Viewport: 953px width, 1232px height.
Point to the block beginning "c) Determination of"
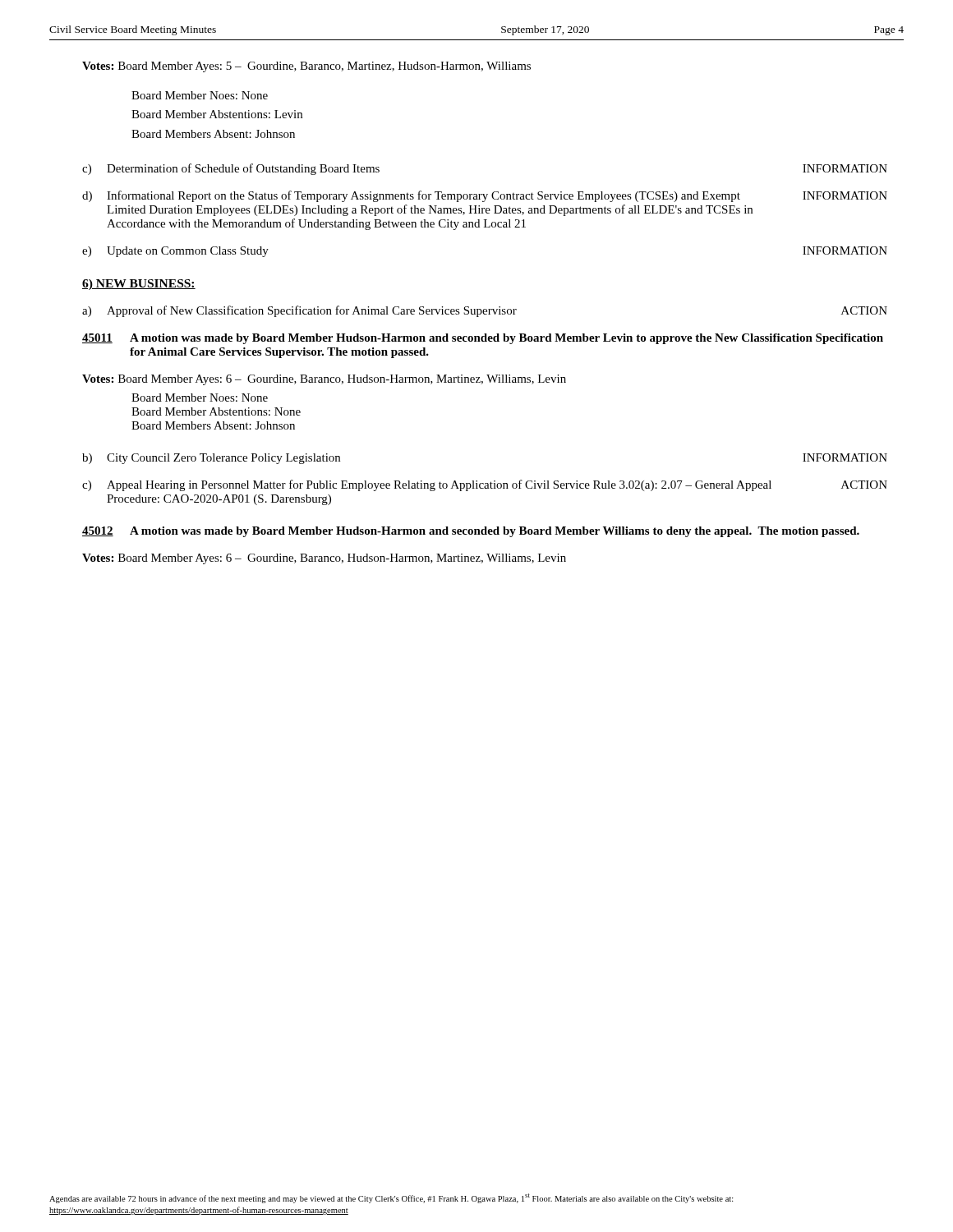point(247,169)
